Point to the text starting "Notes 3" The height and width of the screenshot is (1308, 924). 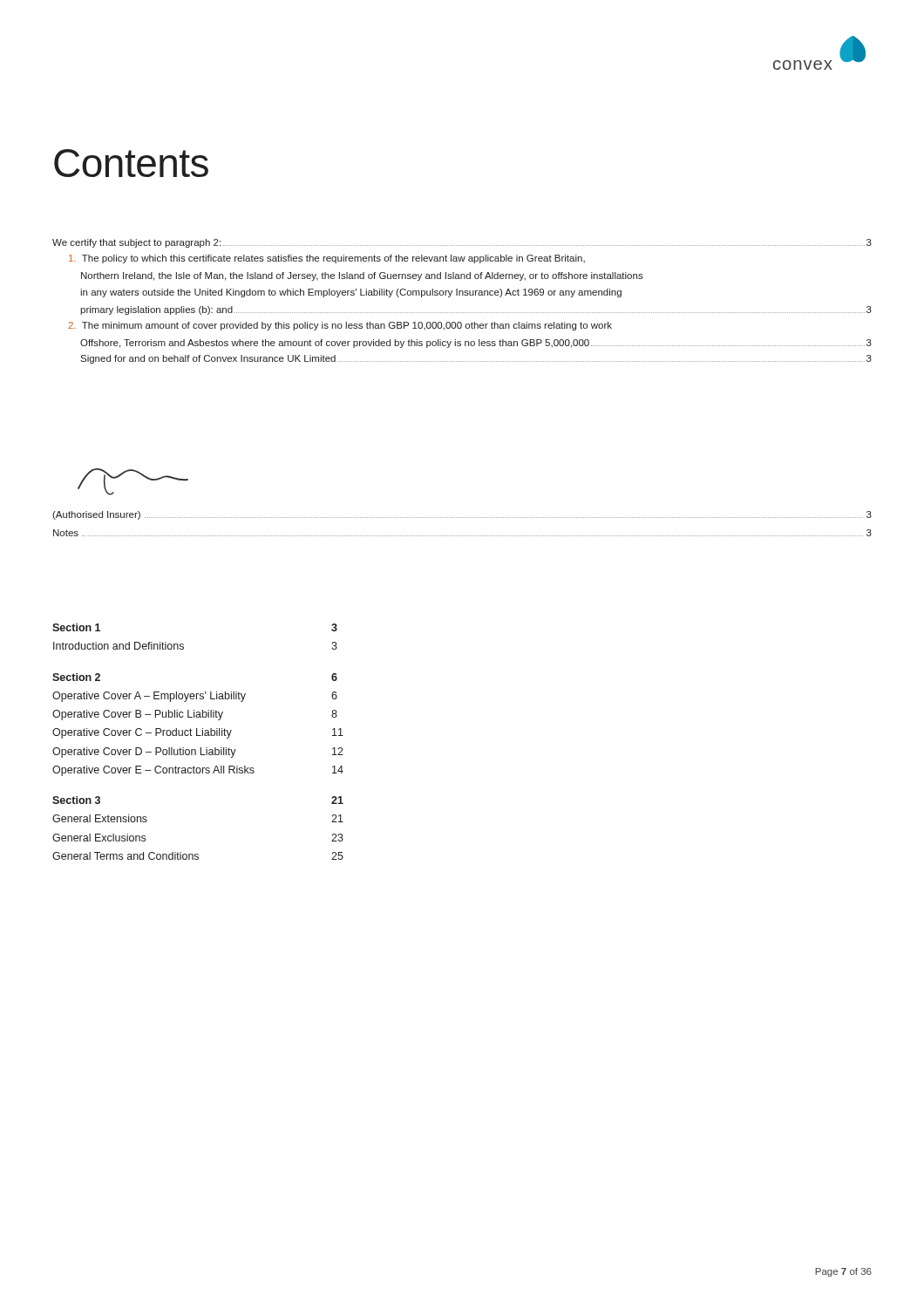462,534
